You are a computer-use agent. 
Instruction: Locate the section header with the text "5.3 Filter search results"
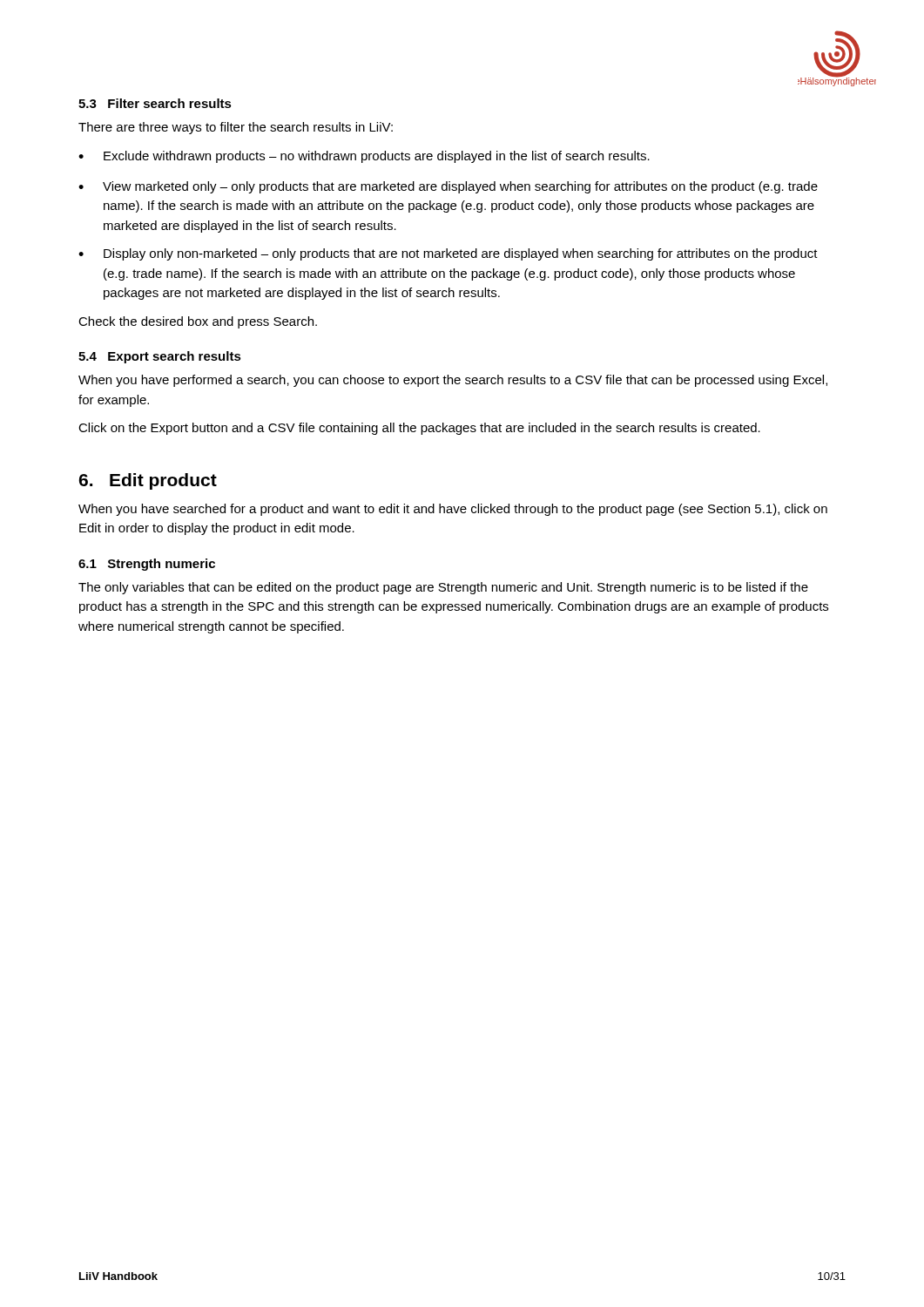pyautogui.click(x=155, y=103)
